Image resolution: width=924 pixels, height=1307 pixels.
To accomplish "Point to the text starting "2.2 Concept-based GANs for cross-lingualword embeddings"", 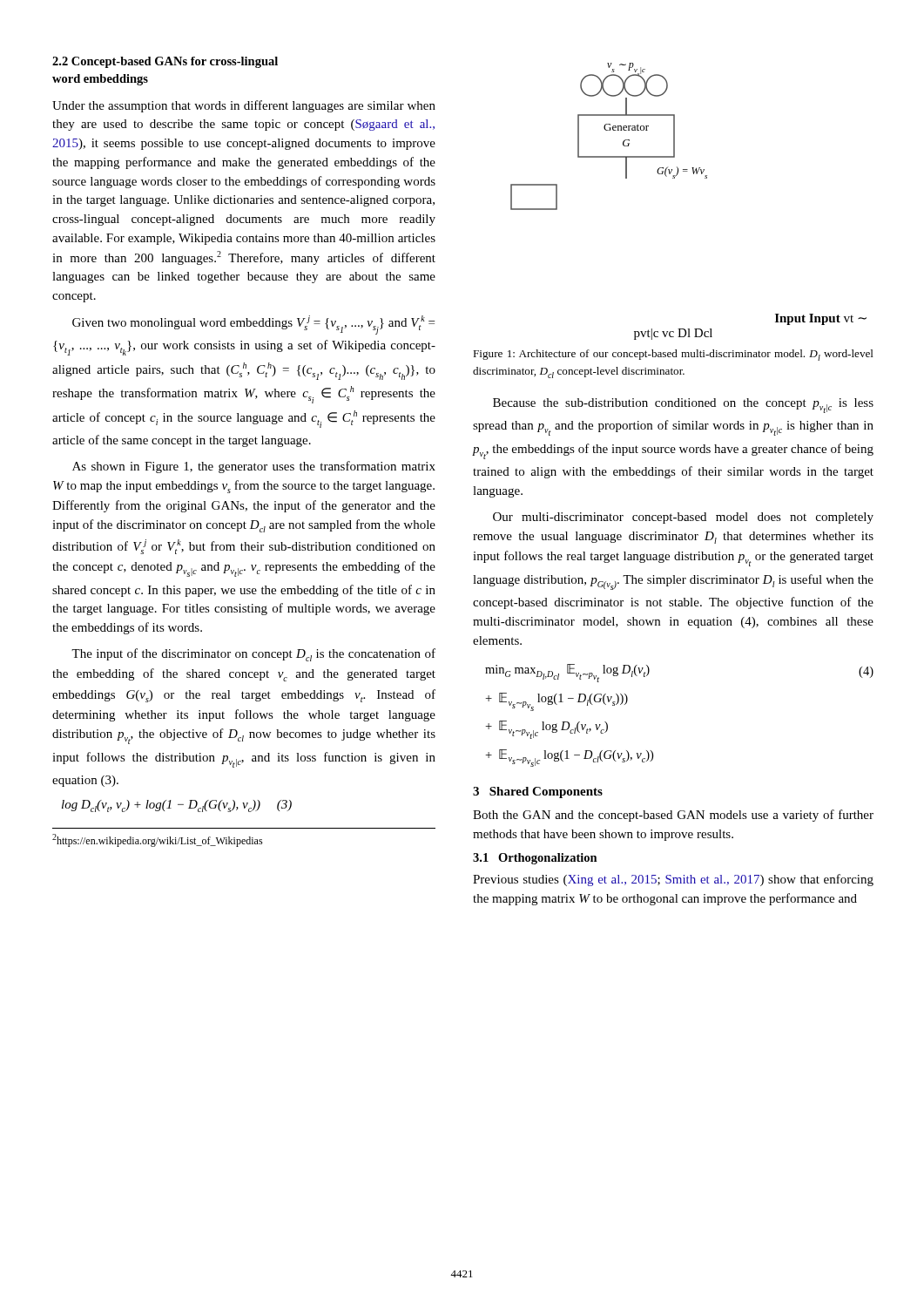I will pyautogui.click(x=165, y=70).
